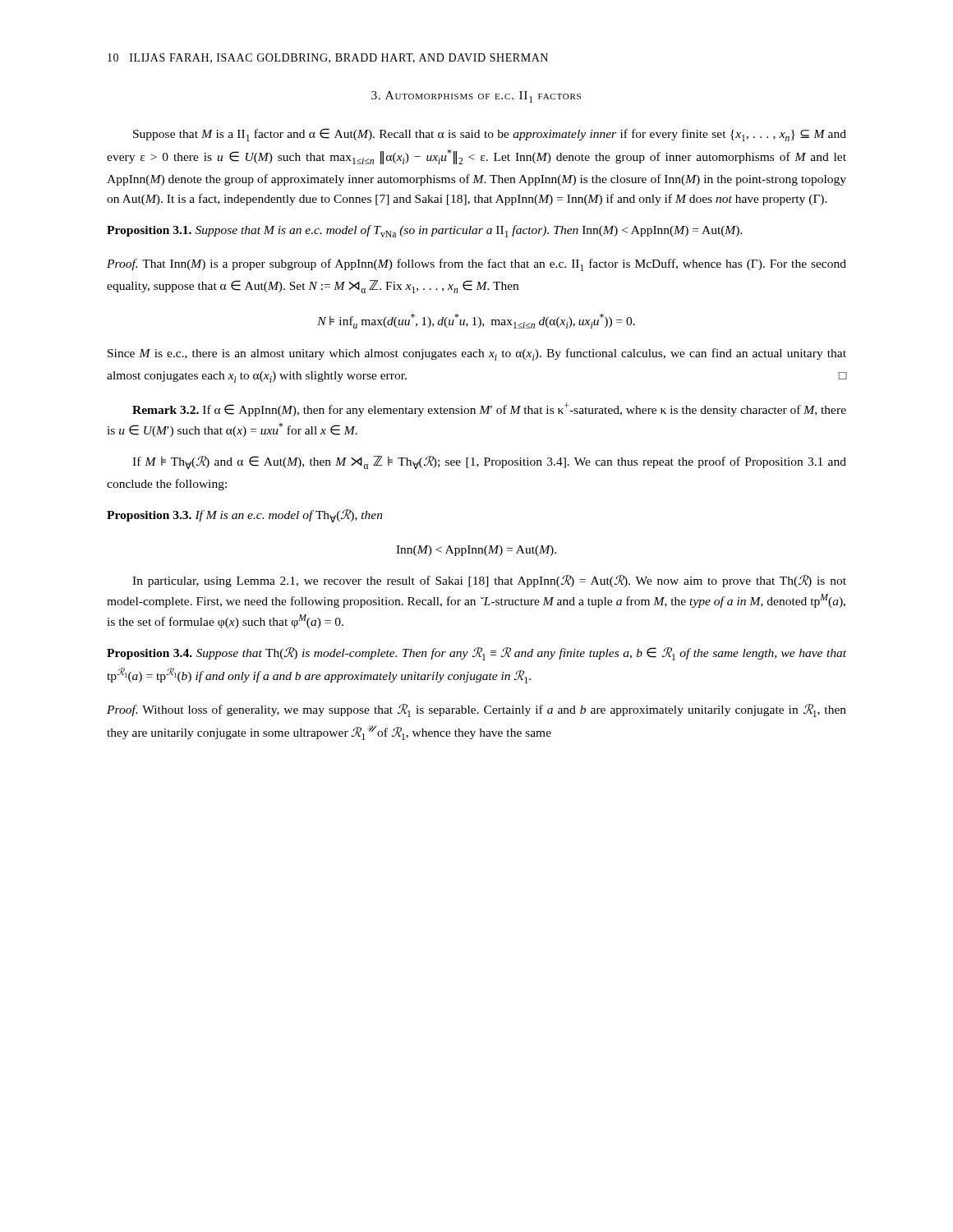Locate the block starting "Proposition 3.1. Suppose that"
This screenshot has width=953, height=1232.
click(425, 231)
